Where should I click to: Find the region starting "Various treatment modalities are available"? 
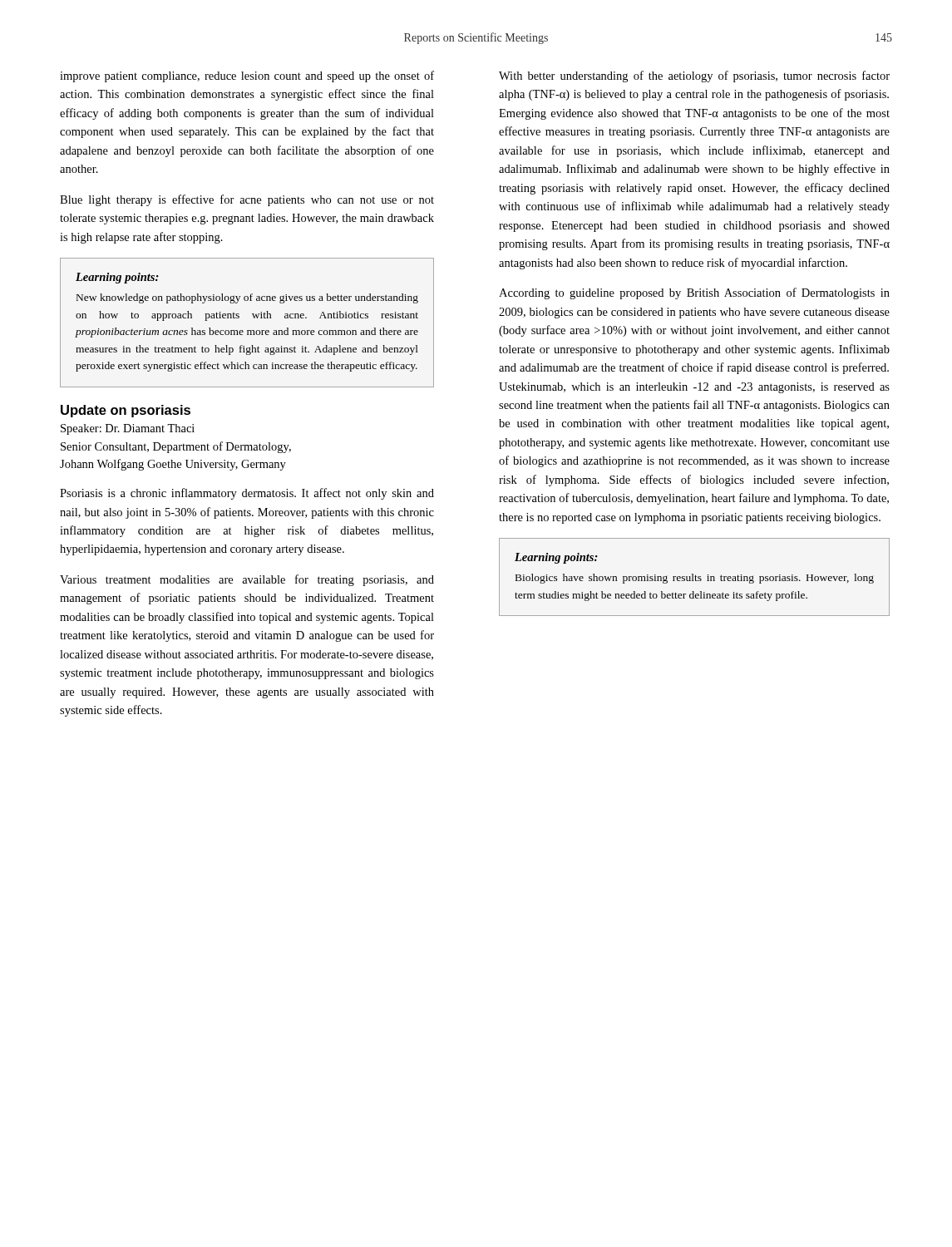[x=247, y=645]
